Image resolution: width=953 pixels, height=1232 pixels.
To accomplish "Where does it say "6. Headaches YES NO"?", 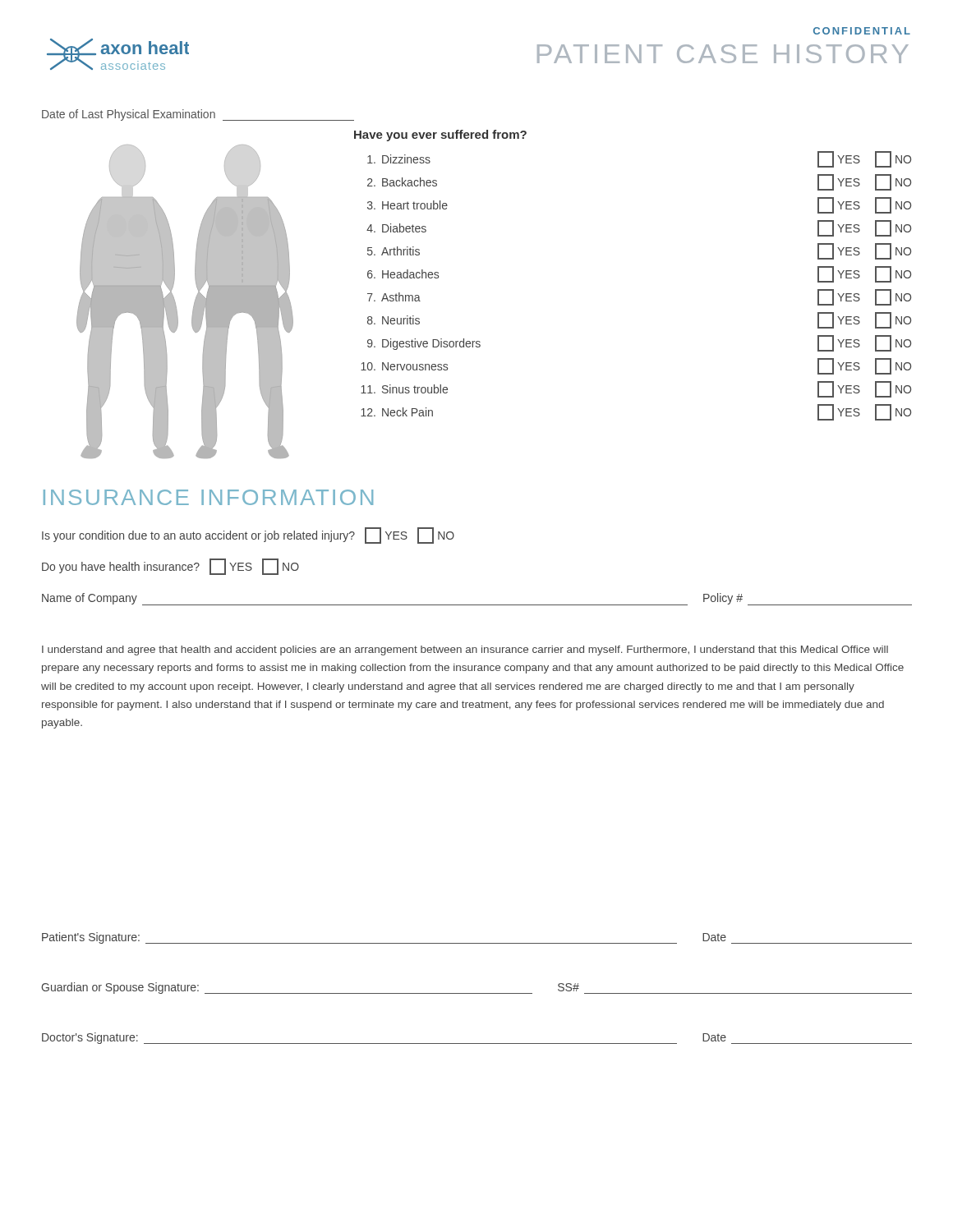I will point(401,274).
